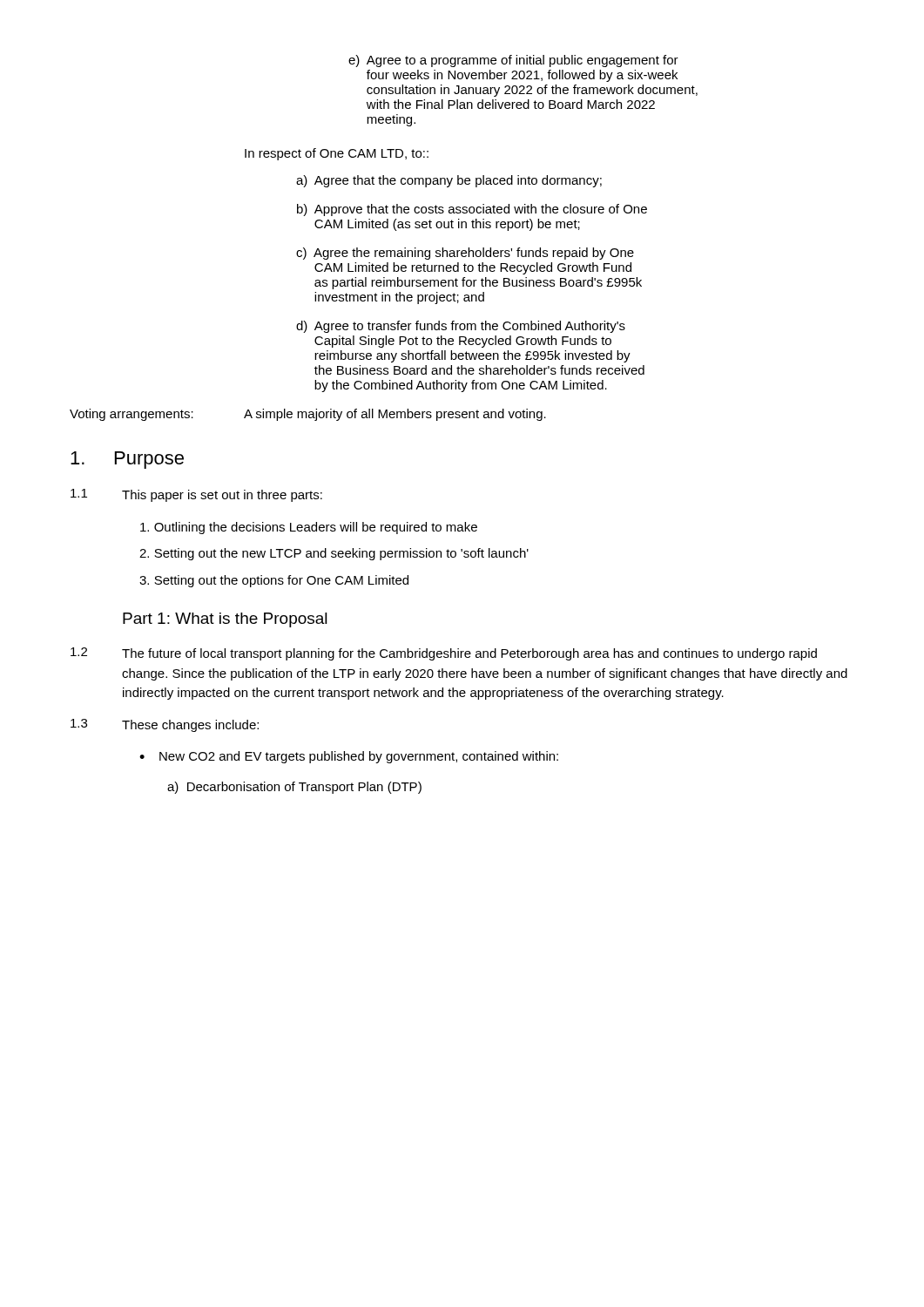Where is the passage that starts "2 The future of local transport planning for"?
Screen dimensions: 1307x924
pyautogui.click(x=462, y=673)
